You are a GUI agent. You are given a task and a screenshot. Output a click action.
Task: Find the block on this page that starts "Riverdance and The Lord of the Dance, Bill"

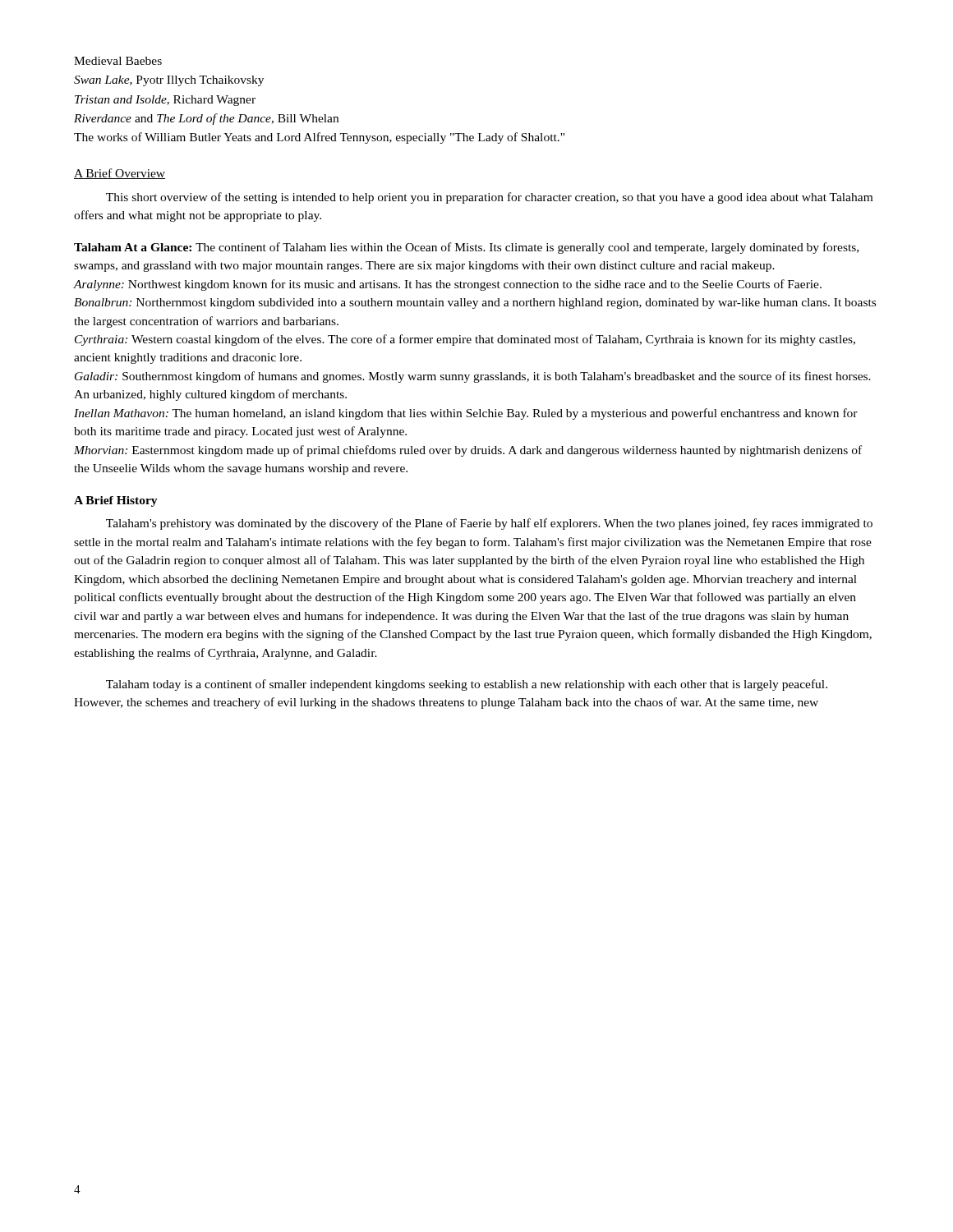click(207, 118)
